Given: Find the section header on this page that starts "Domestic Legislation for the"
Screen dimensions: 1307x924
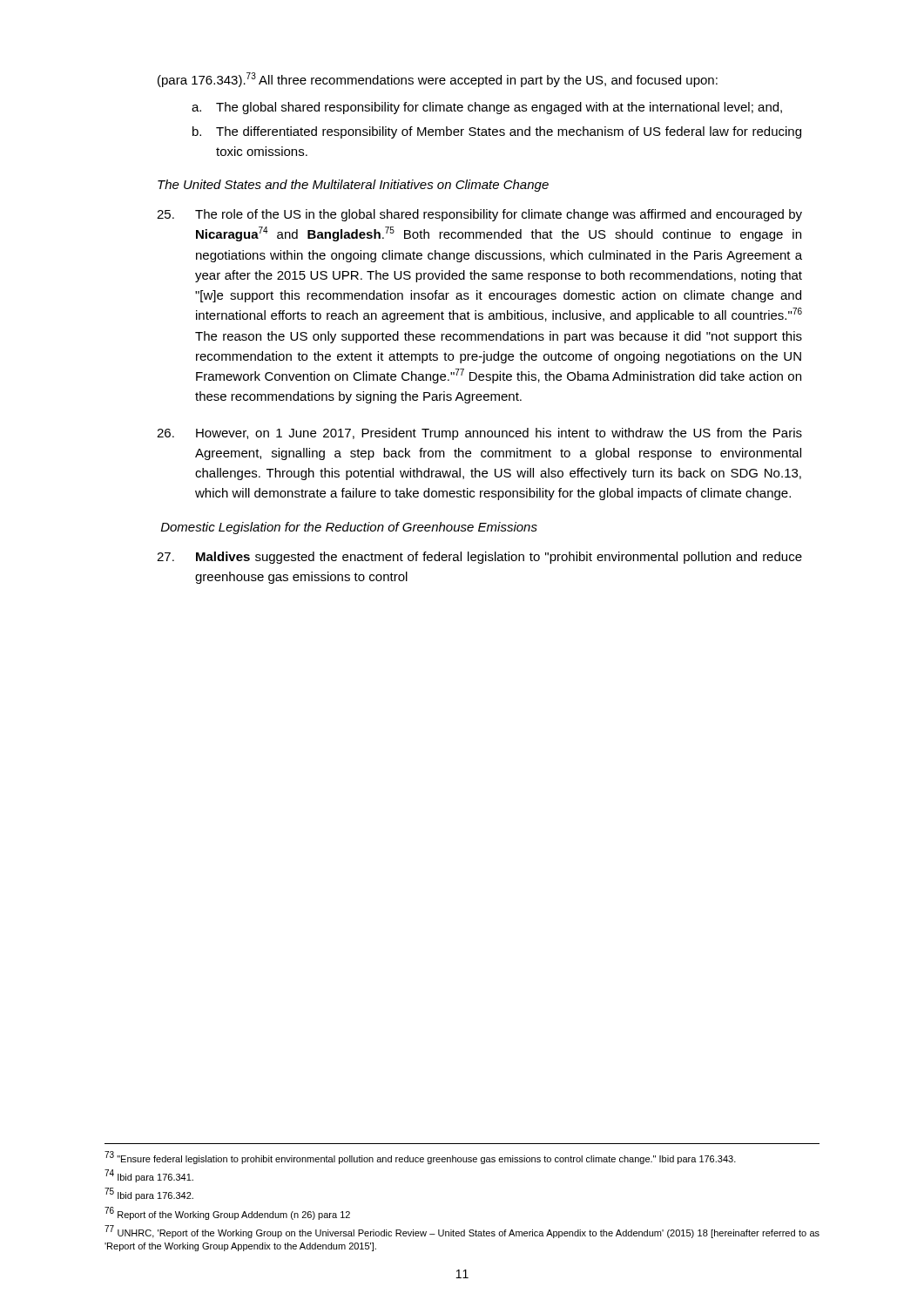Looking at the screenshot, I should [x=347, y=526].
